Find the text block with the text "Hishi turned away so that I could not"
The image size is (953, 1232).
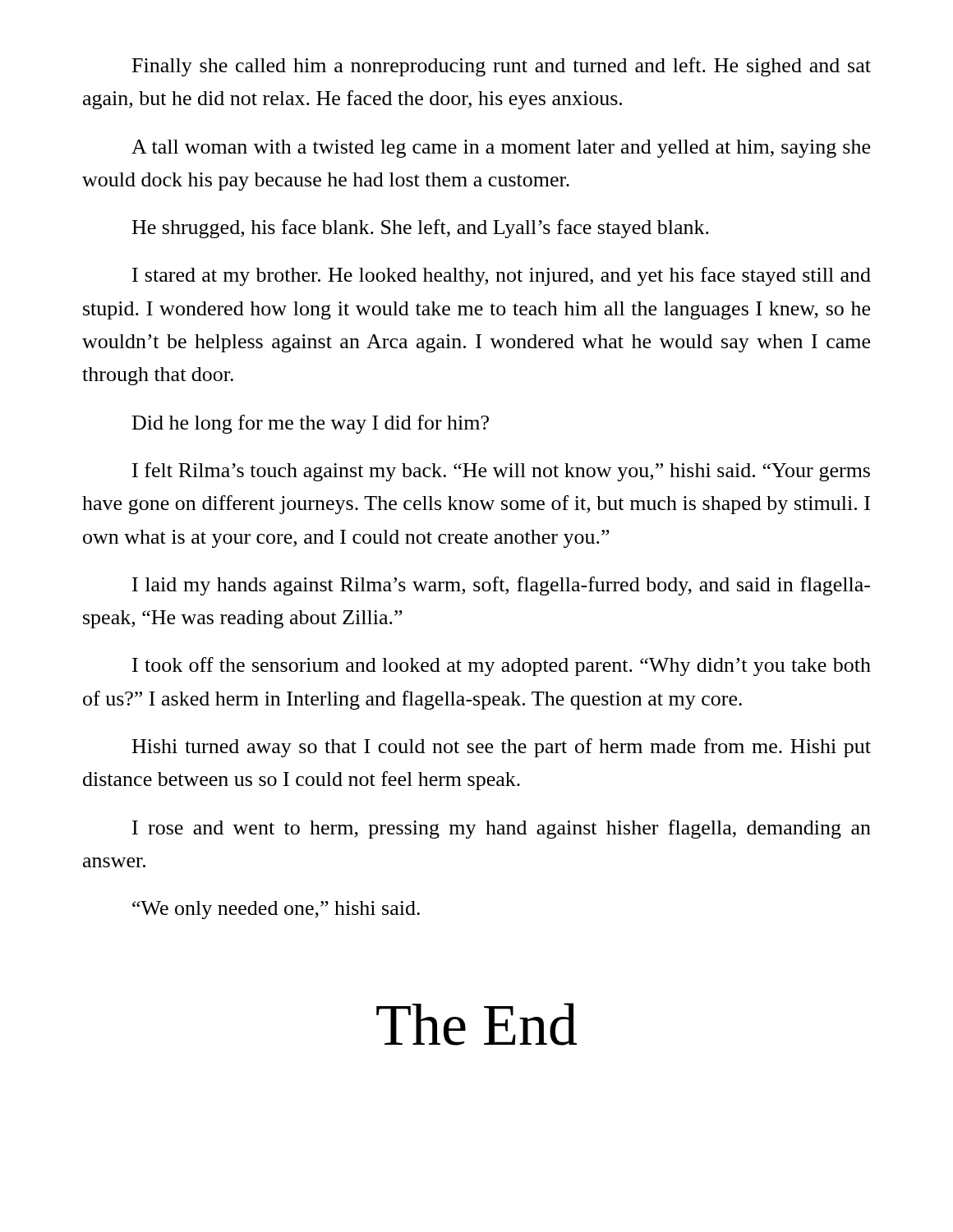476,763
